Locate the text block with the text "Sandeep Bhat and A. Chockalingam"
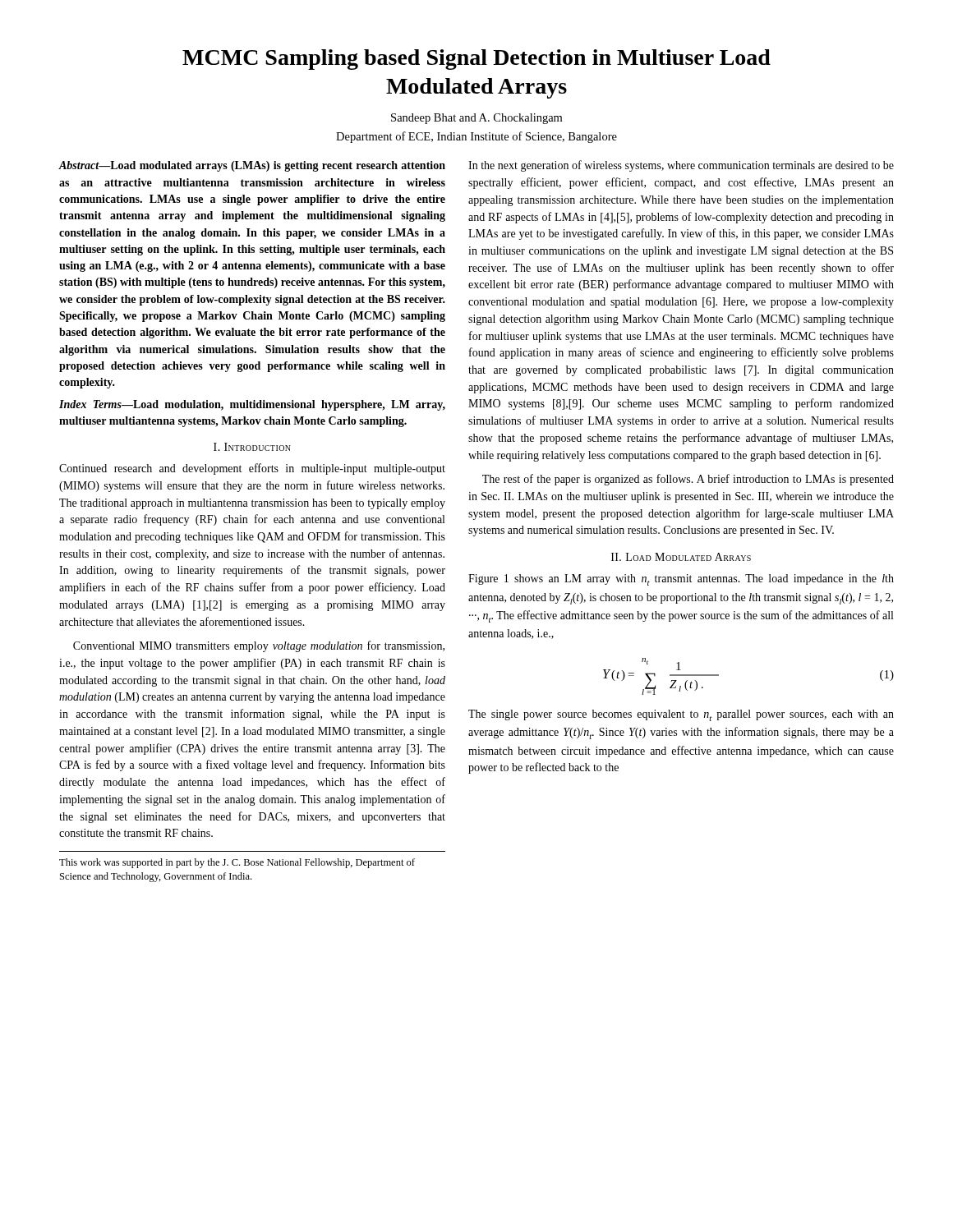 (x=476, y=127)
